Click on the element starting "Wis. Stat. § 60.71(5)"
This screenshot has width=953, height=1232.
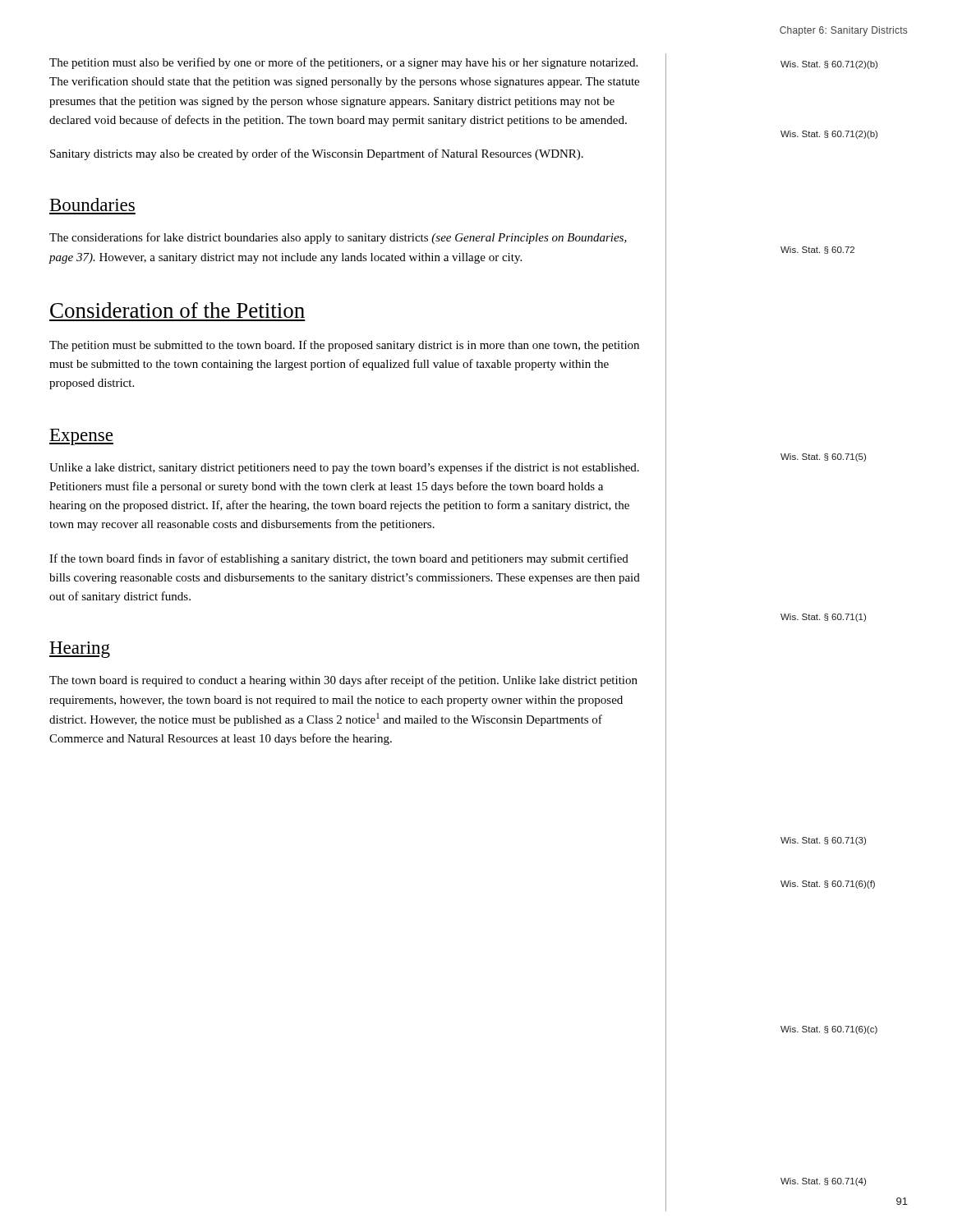(824, 457)
